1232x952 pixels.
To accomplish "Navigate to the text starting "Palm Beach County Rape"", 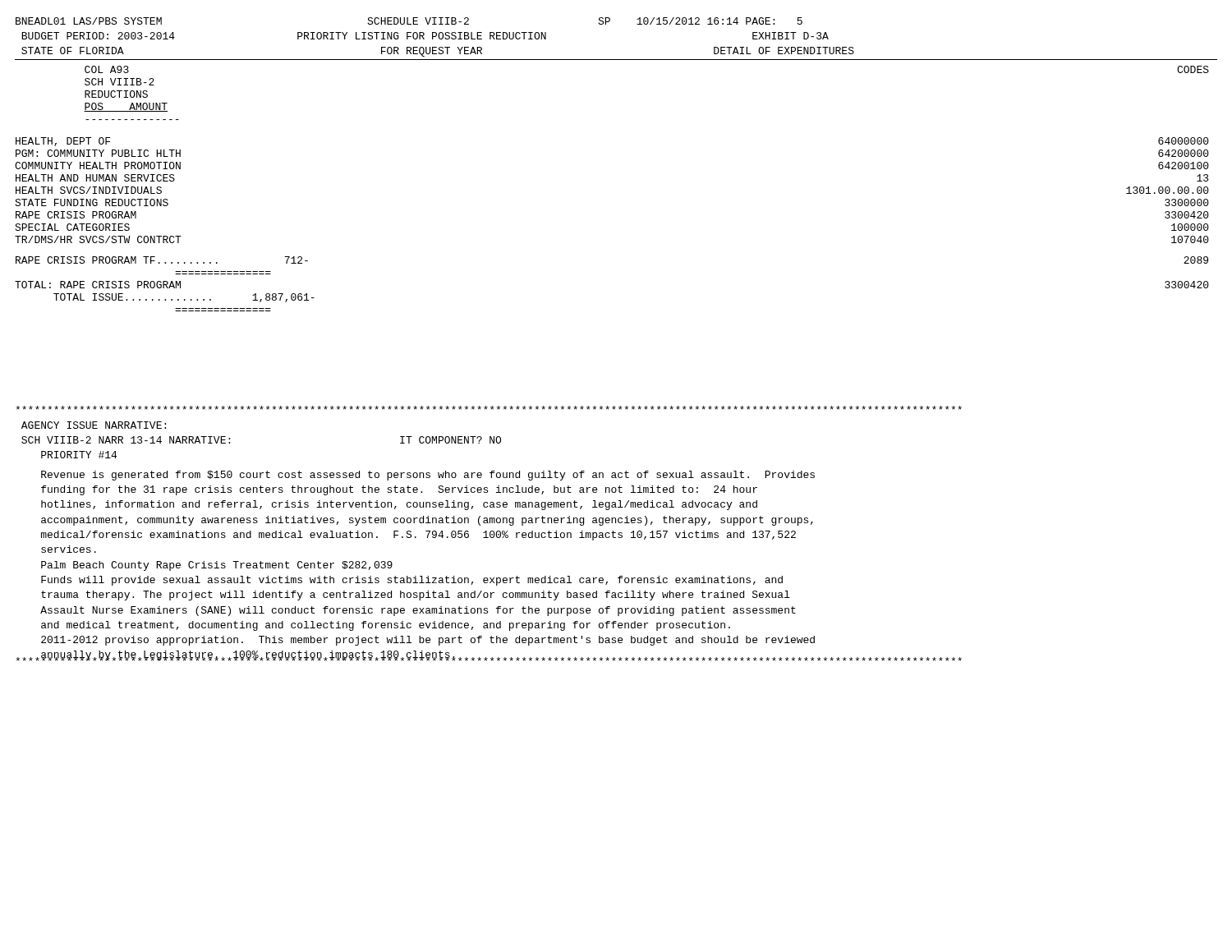I will click(415, 610).
